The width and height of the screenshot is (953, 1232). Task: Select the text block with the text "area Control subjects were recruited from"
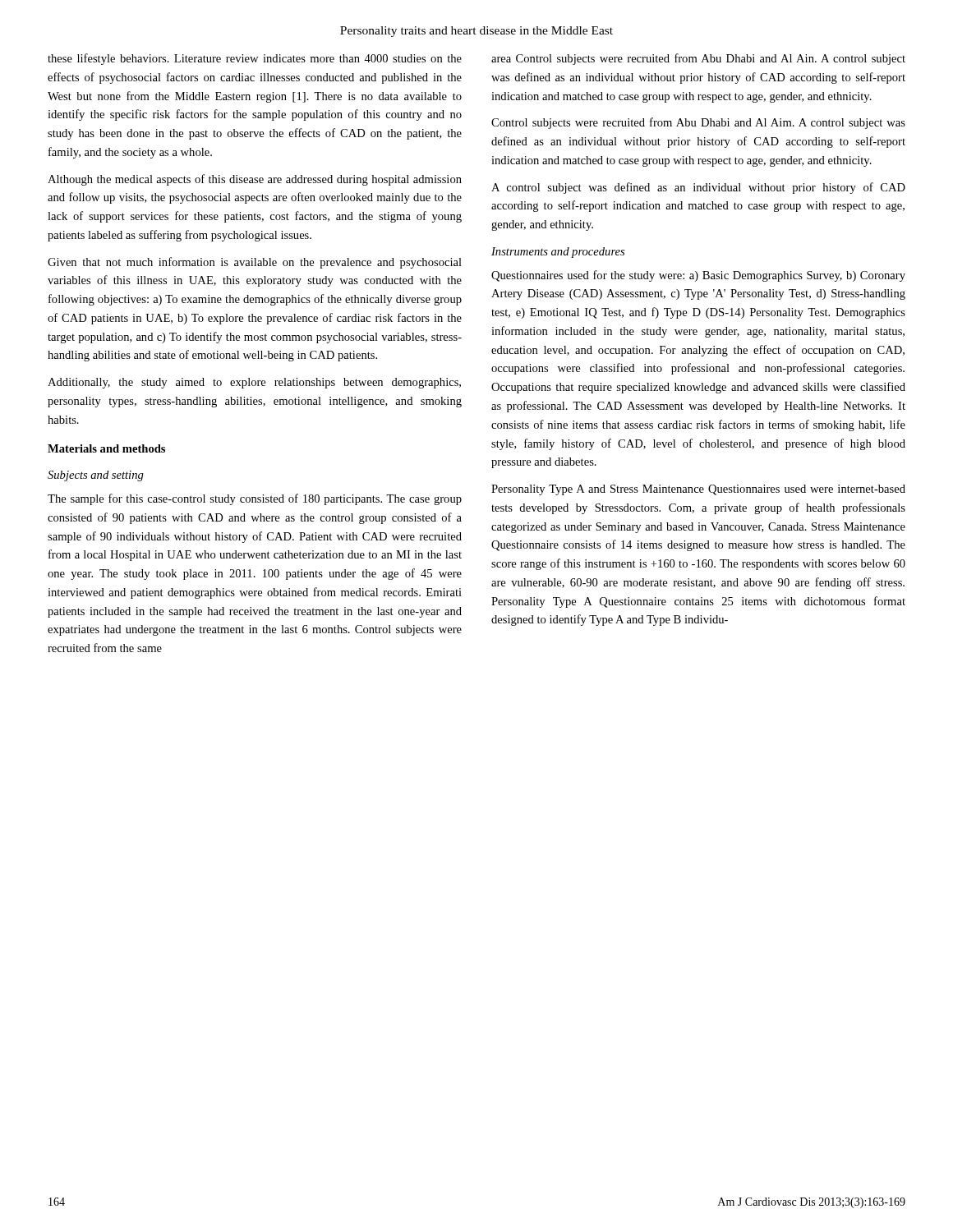pos(698,77)
